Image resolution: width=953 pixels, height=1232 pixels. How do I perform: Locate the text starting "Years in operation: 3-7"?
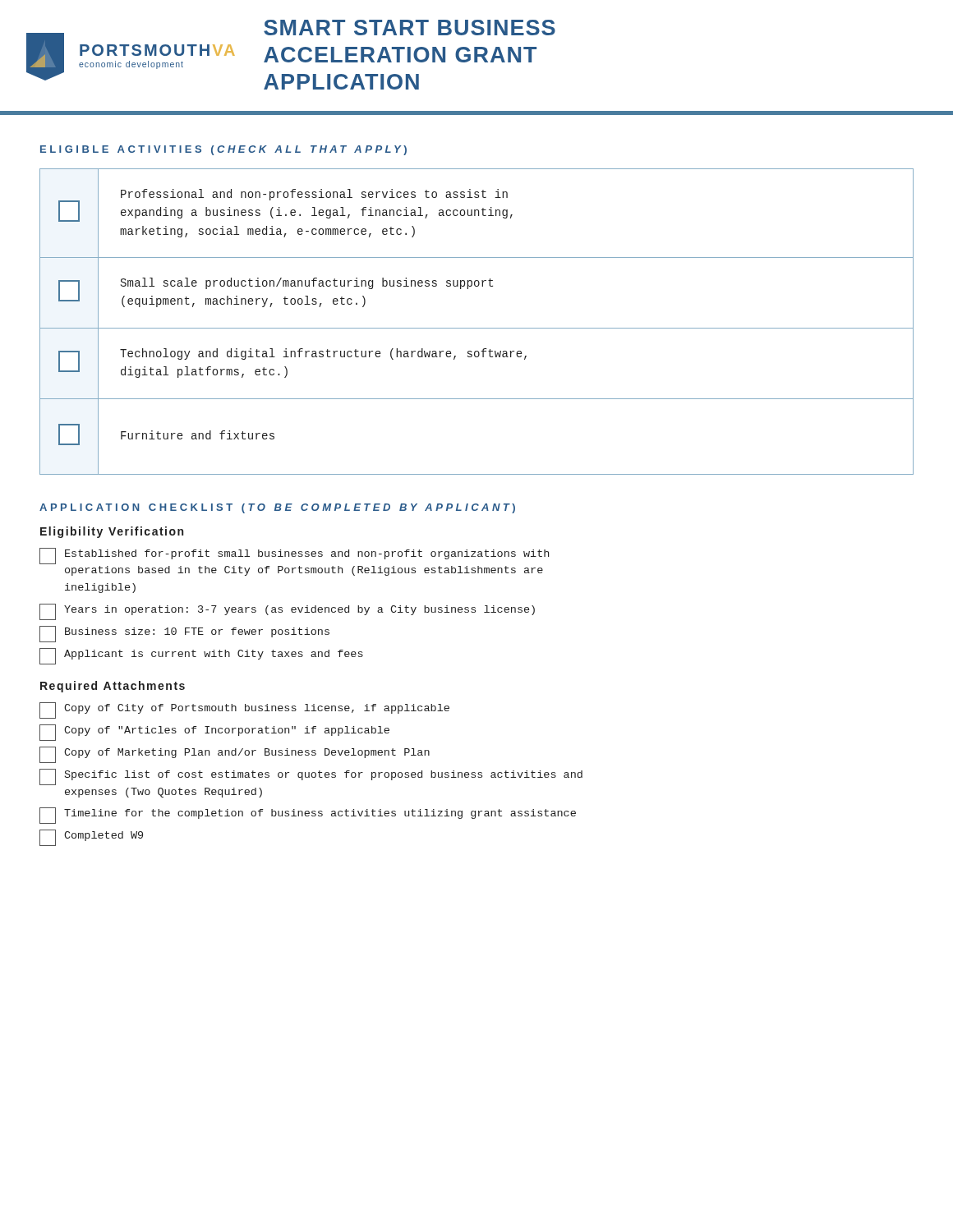[x=288, y=611]
